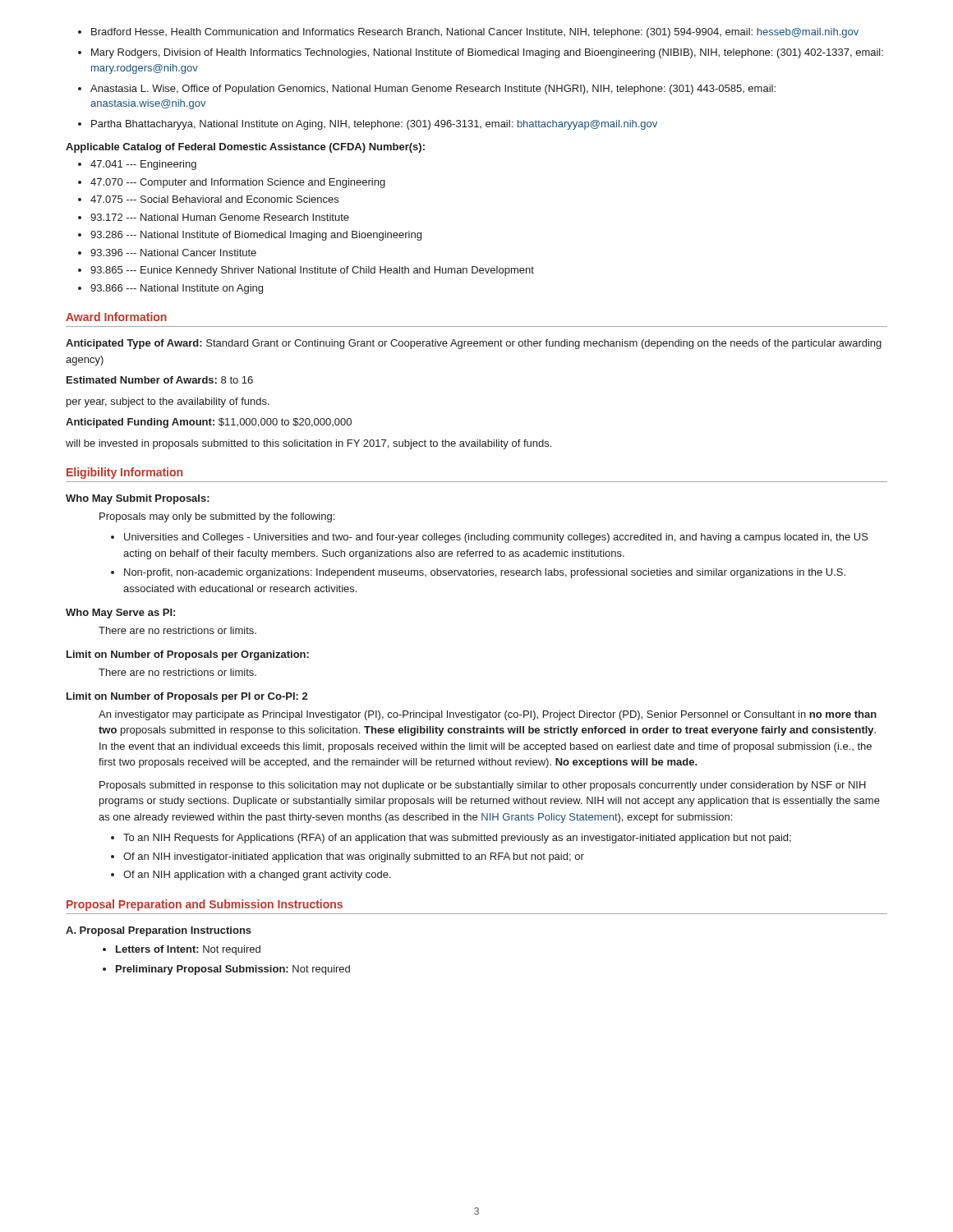Select the block starting "Anticipated Funding Amount: $11,000,000 to $20,000,000"
This screenshot has height=1232, width=953.
pos(209,422)
